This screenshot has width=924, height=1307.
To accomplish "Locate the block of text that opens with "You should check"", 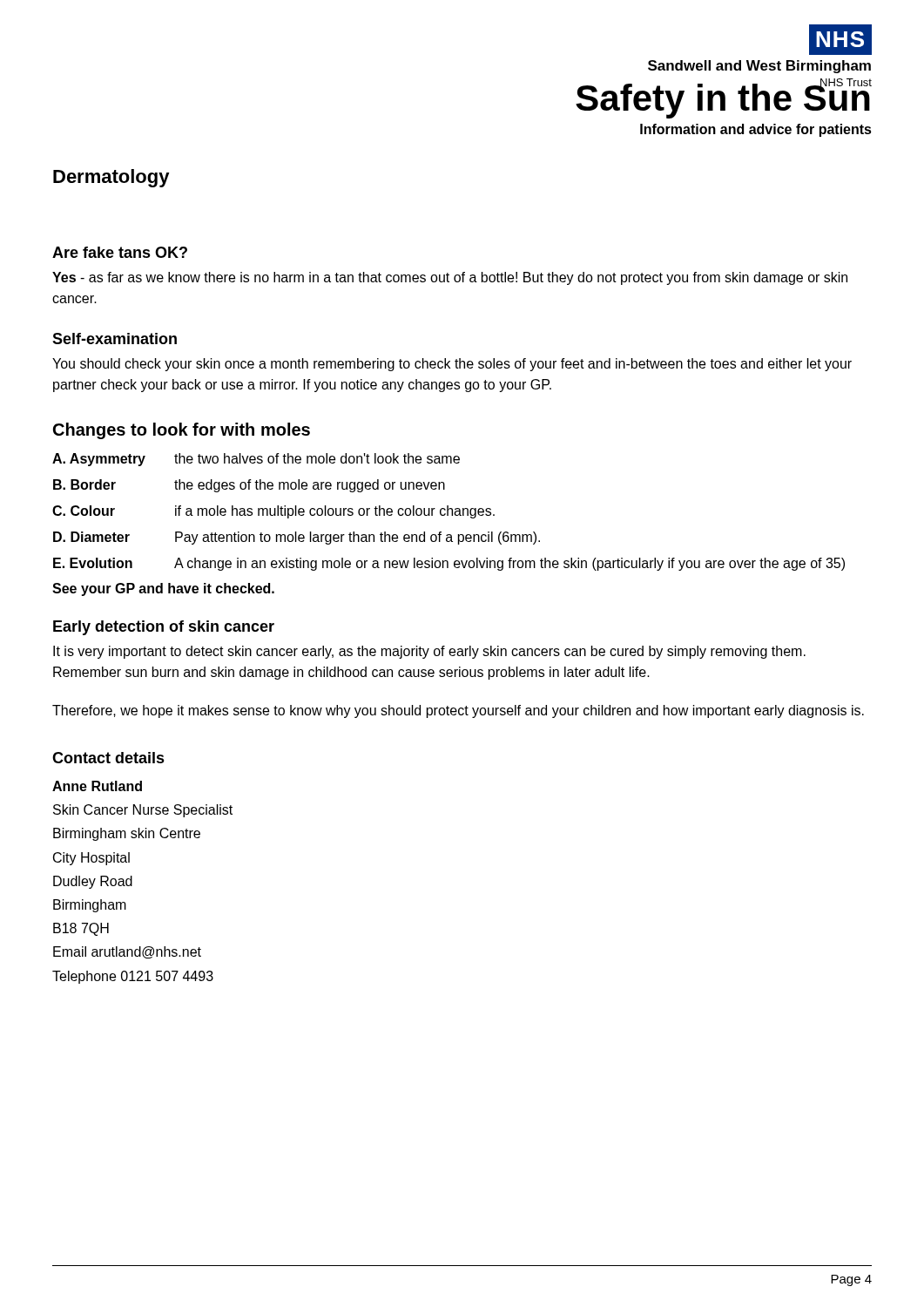I will [x=462, y=375].
